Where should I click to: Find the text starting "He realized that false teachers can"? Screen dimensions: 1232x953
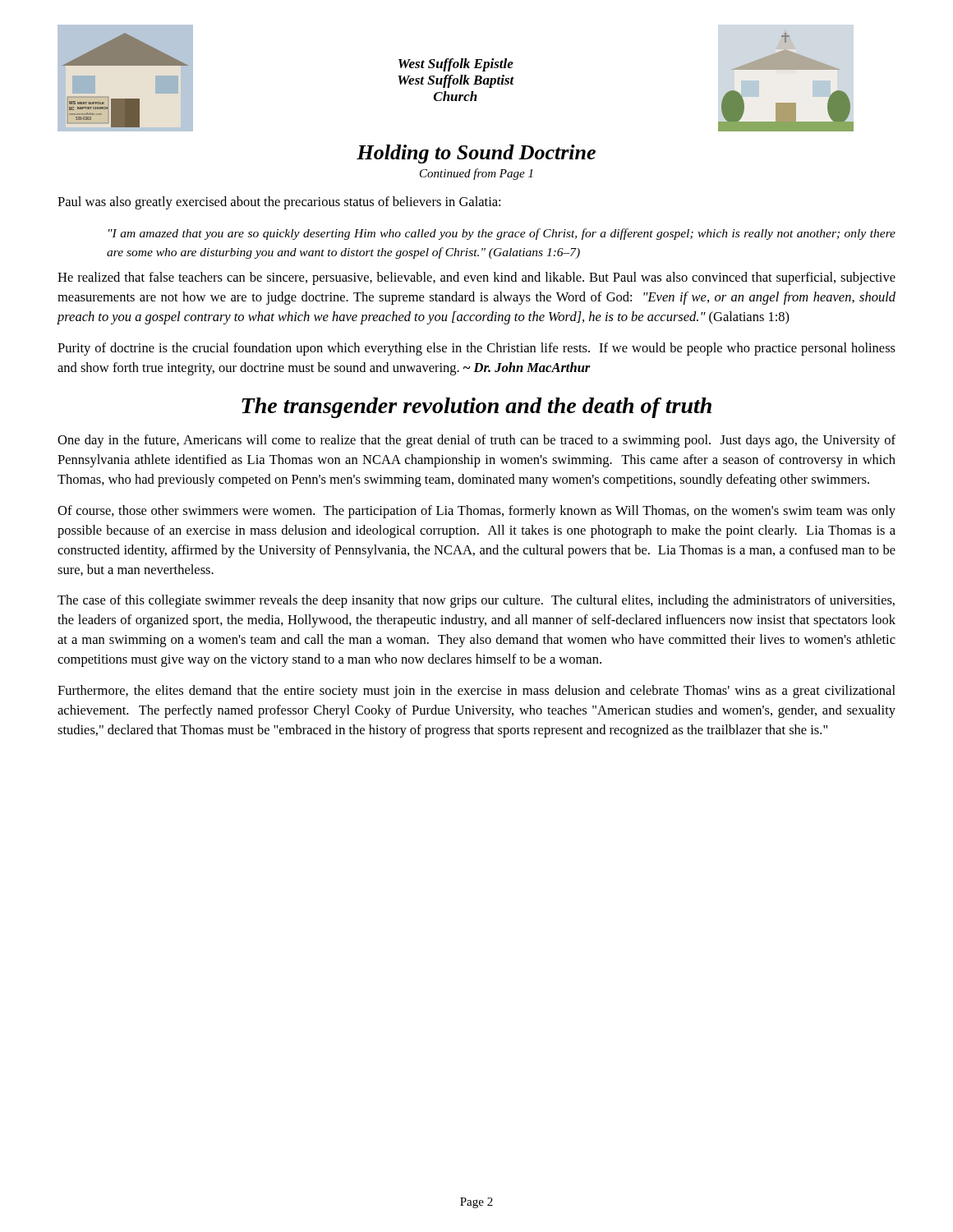point(476,297)
